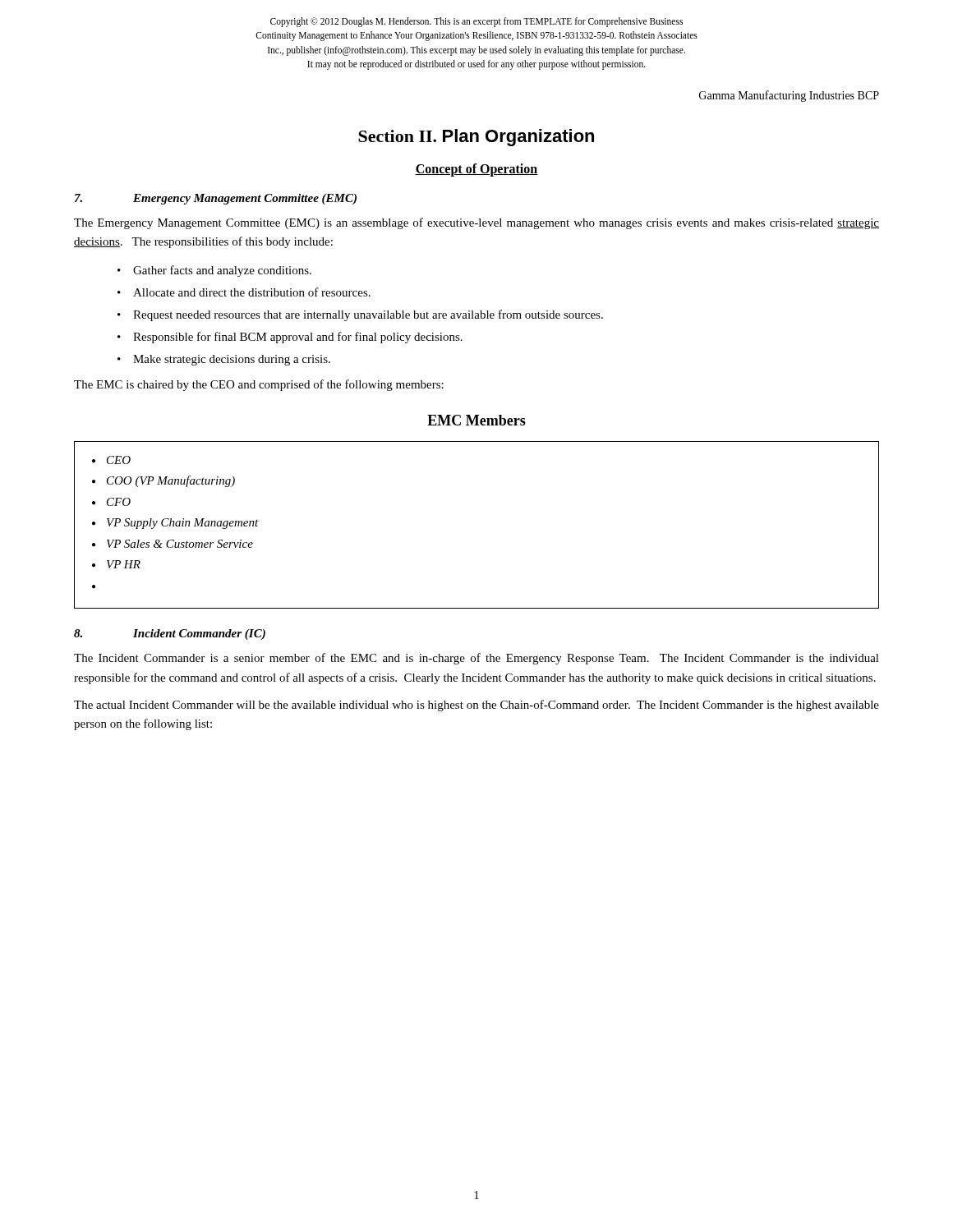953x1232 pixels.
Task: Locate the passage starting "The Emergency Management"
Action: (476, 232)
